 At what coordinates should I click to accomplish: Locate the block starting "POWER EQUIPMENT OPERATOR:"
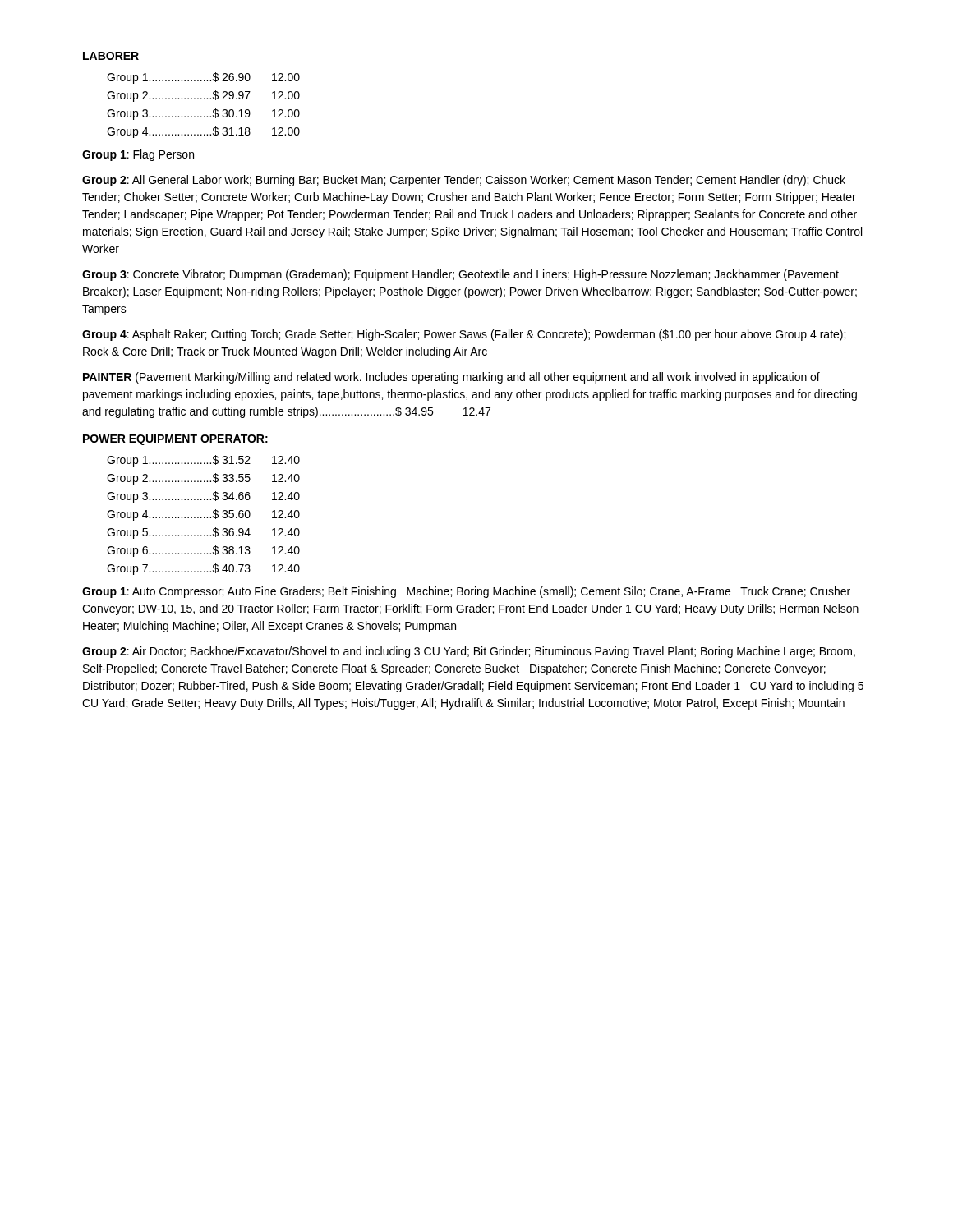tap(175, 439)
